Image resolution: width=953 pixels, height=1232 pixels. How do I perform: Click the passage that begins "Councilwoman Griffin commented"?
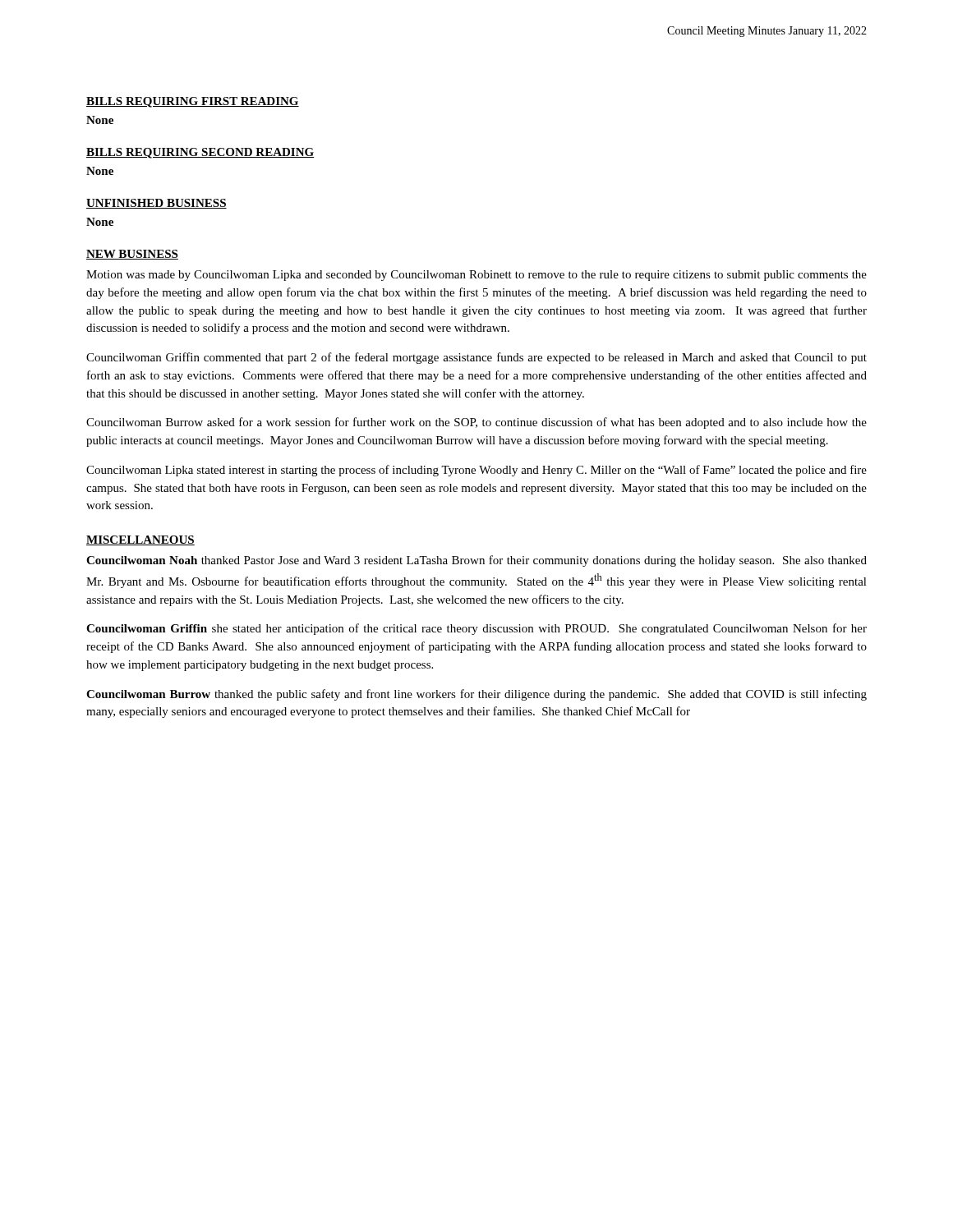[476, 375]
